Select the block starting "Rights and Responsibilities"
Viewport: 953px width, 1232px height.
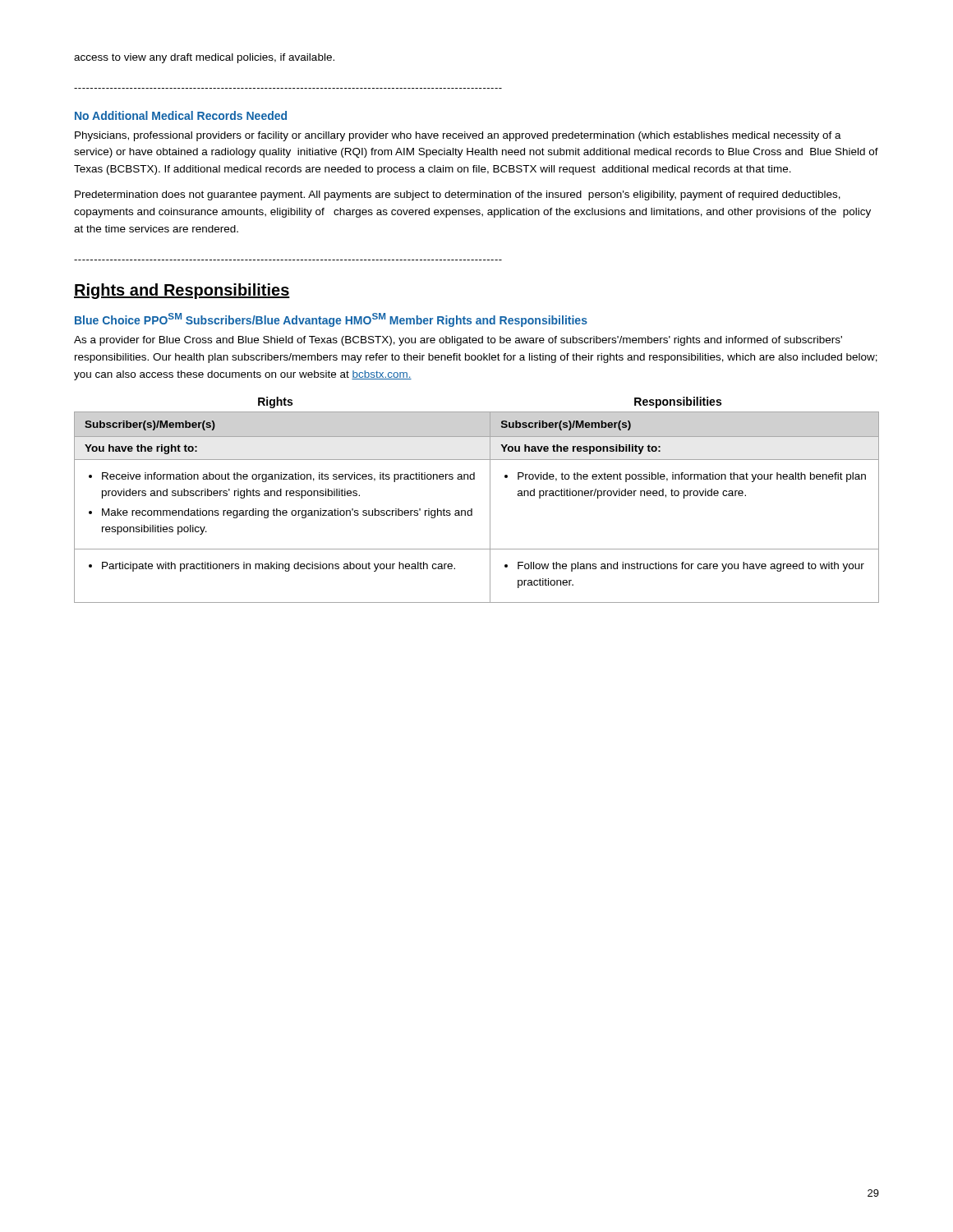pos(182,290)
